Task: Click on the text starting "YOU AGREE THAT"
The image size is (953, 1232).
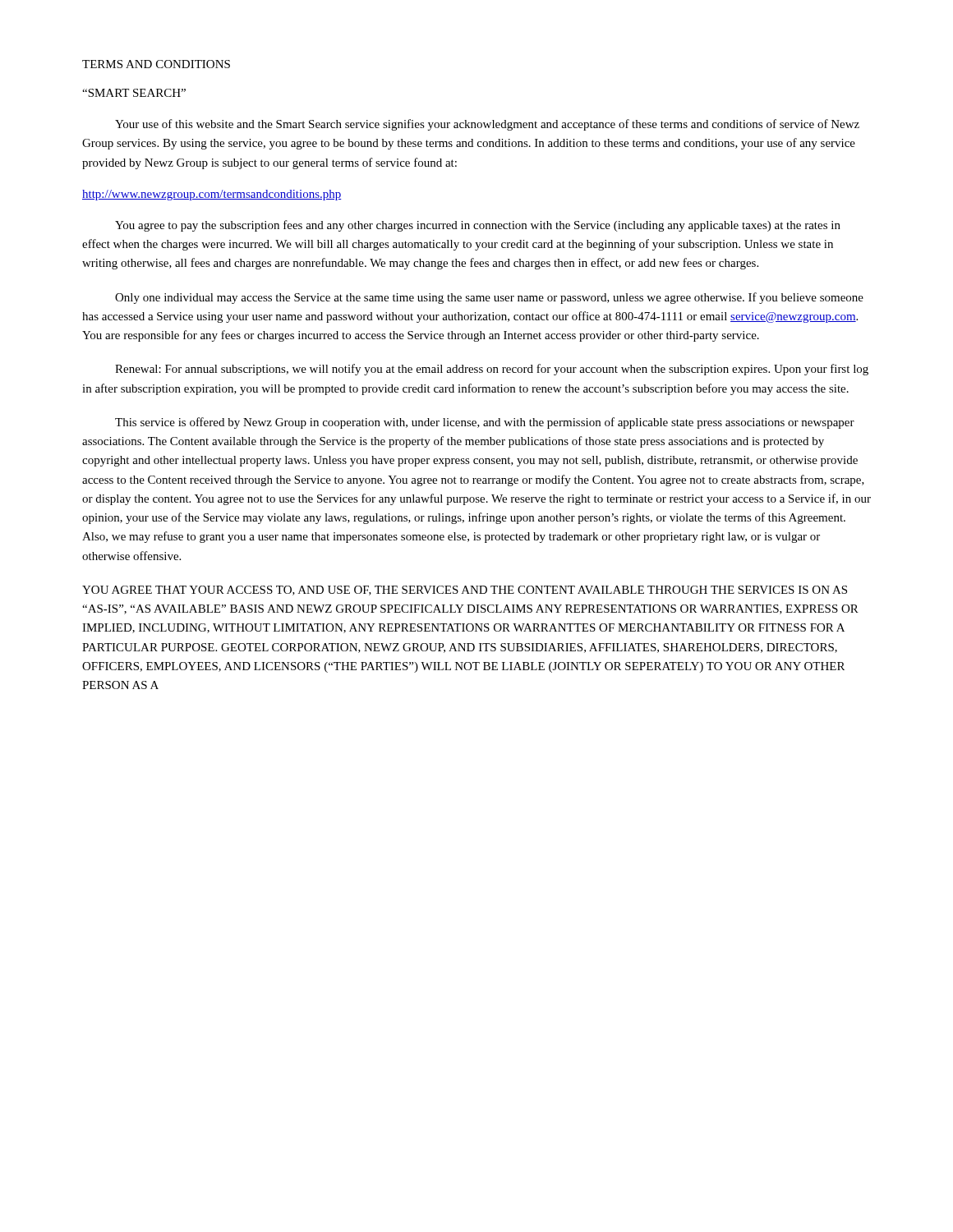Action: coord(470,637)
